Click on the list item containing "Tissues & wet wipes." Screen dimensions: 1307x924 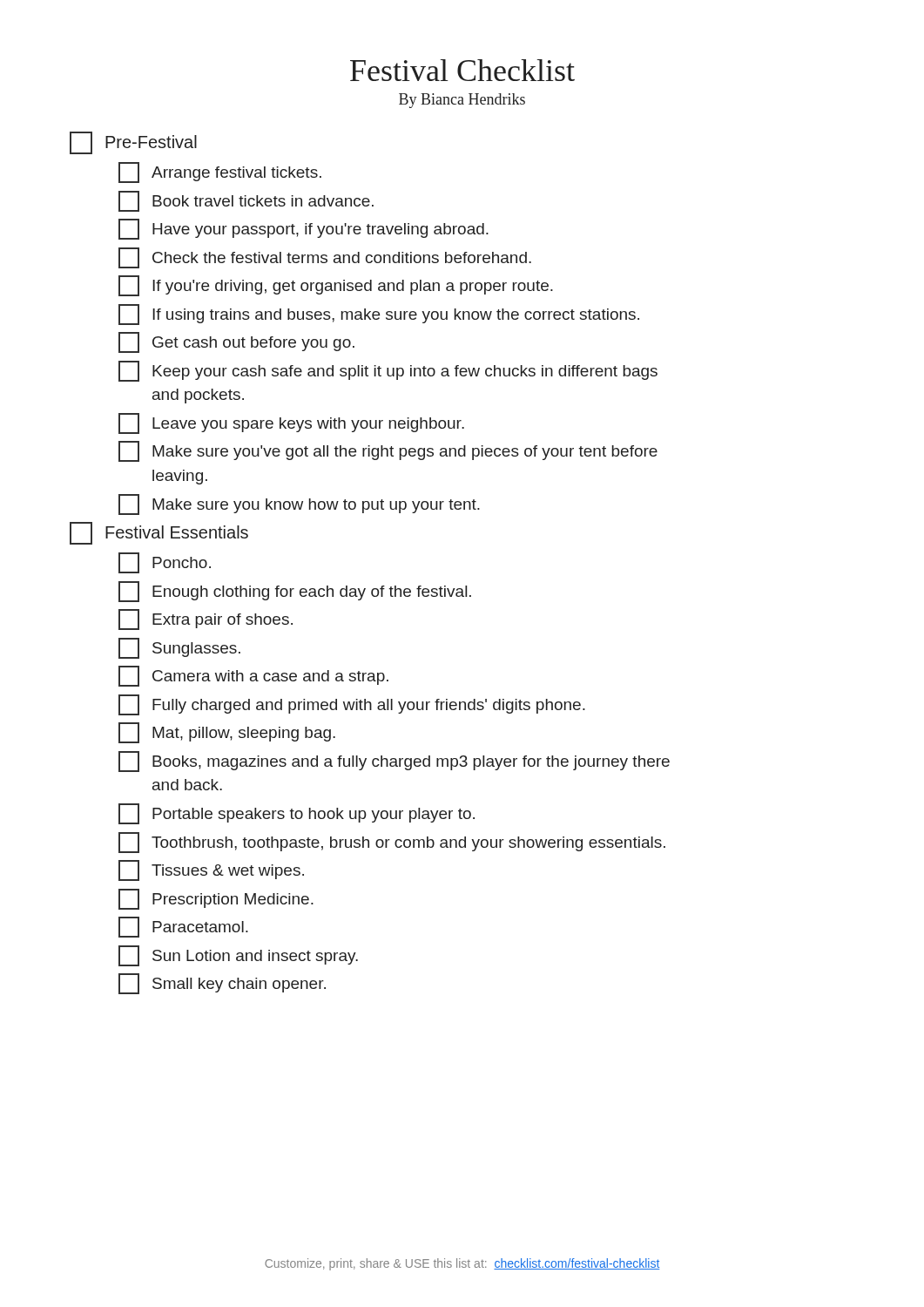pos(212,870)
